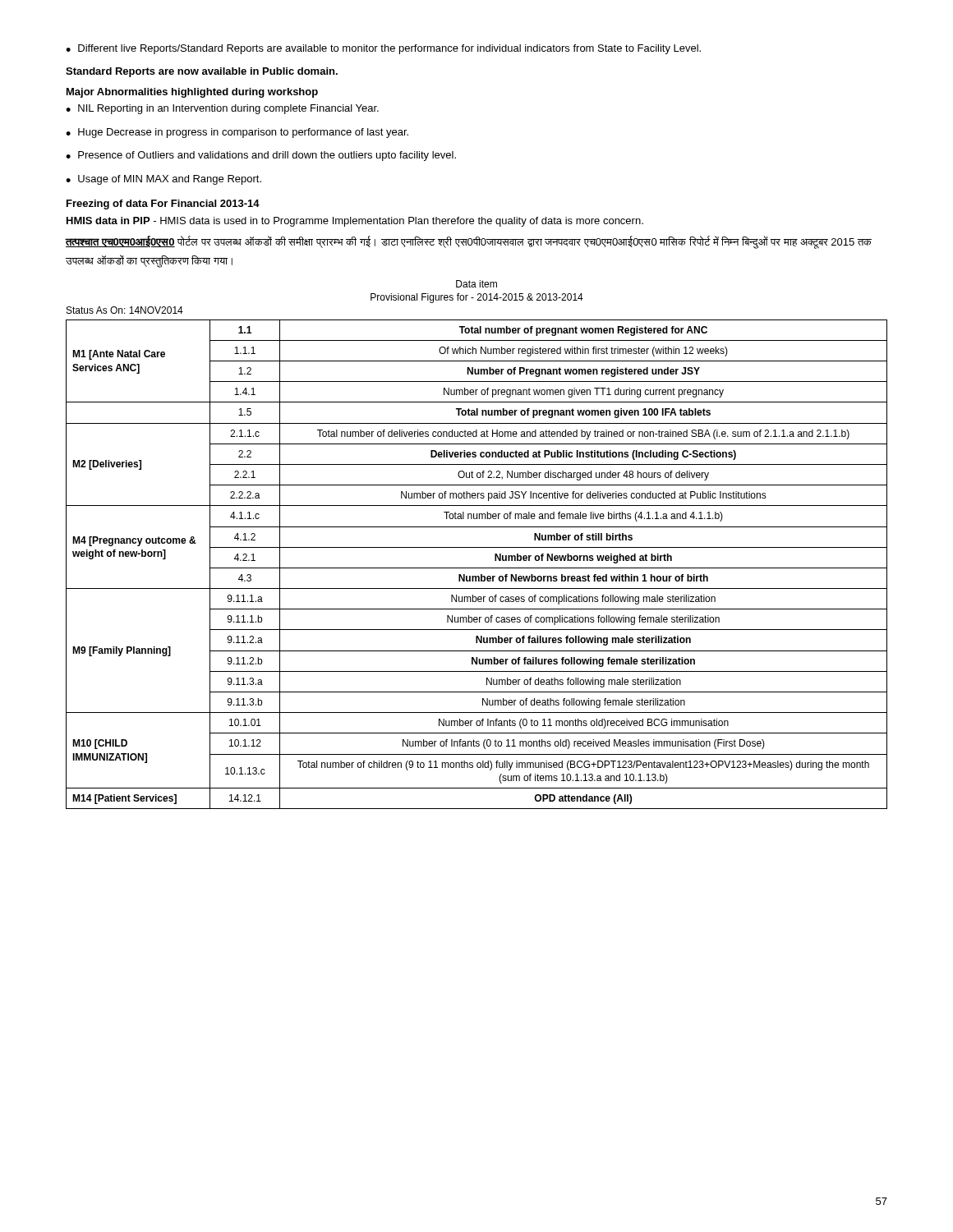Navigate to the text block starting "तत्पश्चात एच0एम0आई0एस0 पोर्टल पर उपलब्ध"
Image resolution: width=953 pixels, height=1232 pixels.
tap(469, 251)
